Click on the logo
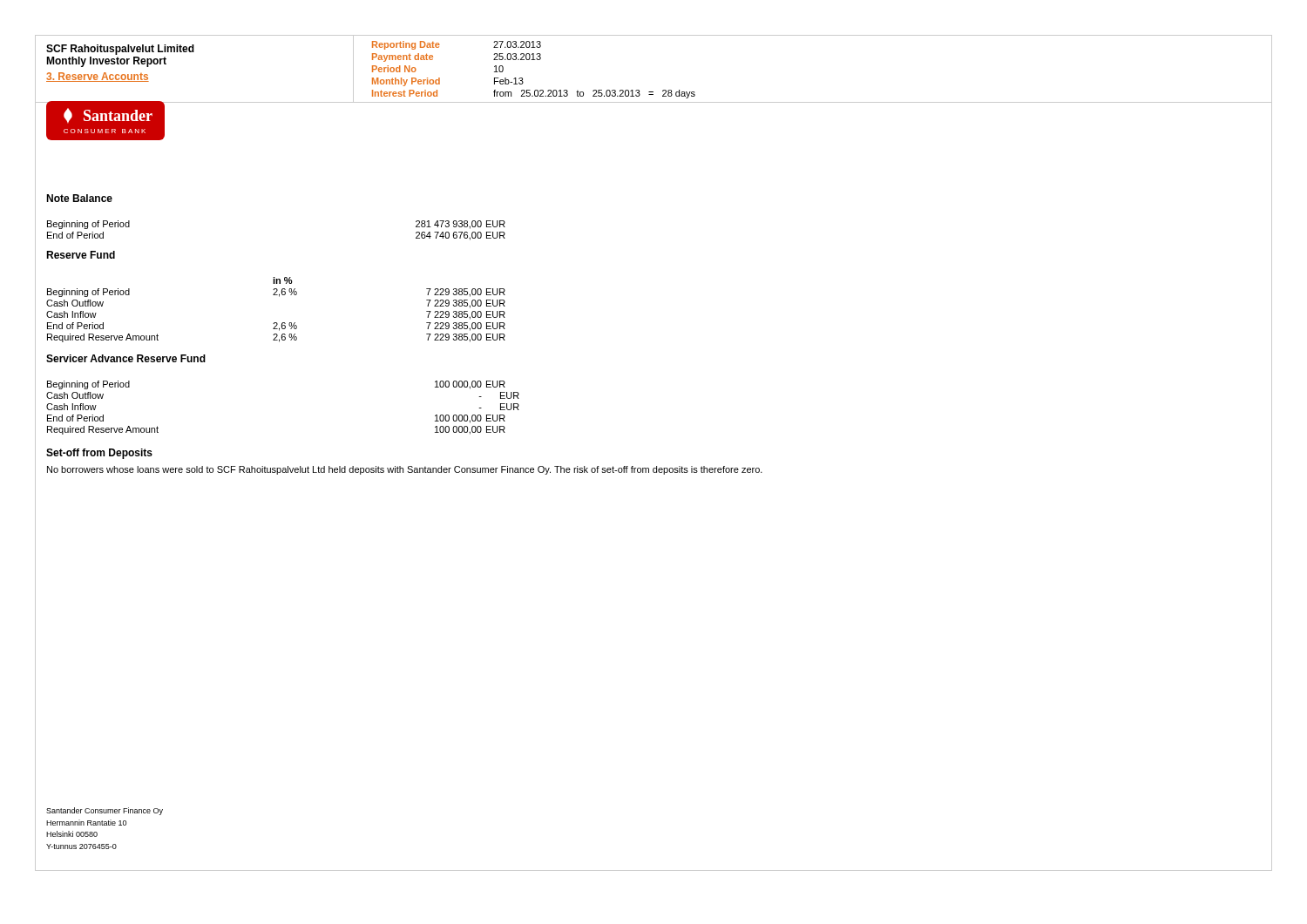The image size is (1307, 924). pyautogui.click(x=105, y=121)
